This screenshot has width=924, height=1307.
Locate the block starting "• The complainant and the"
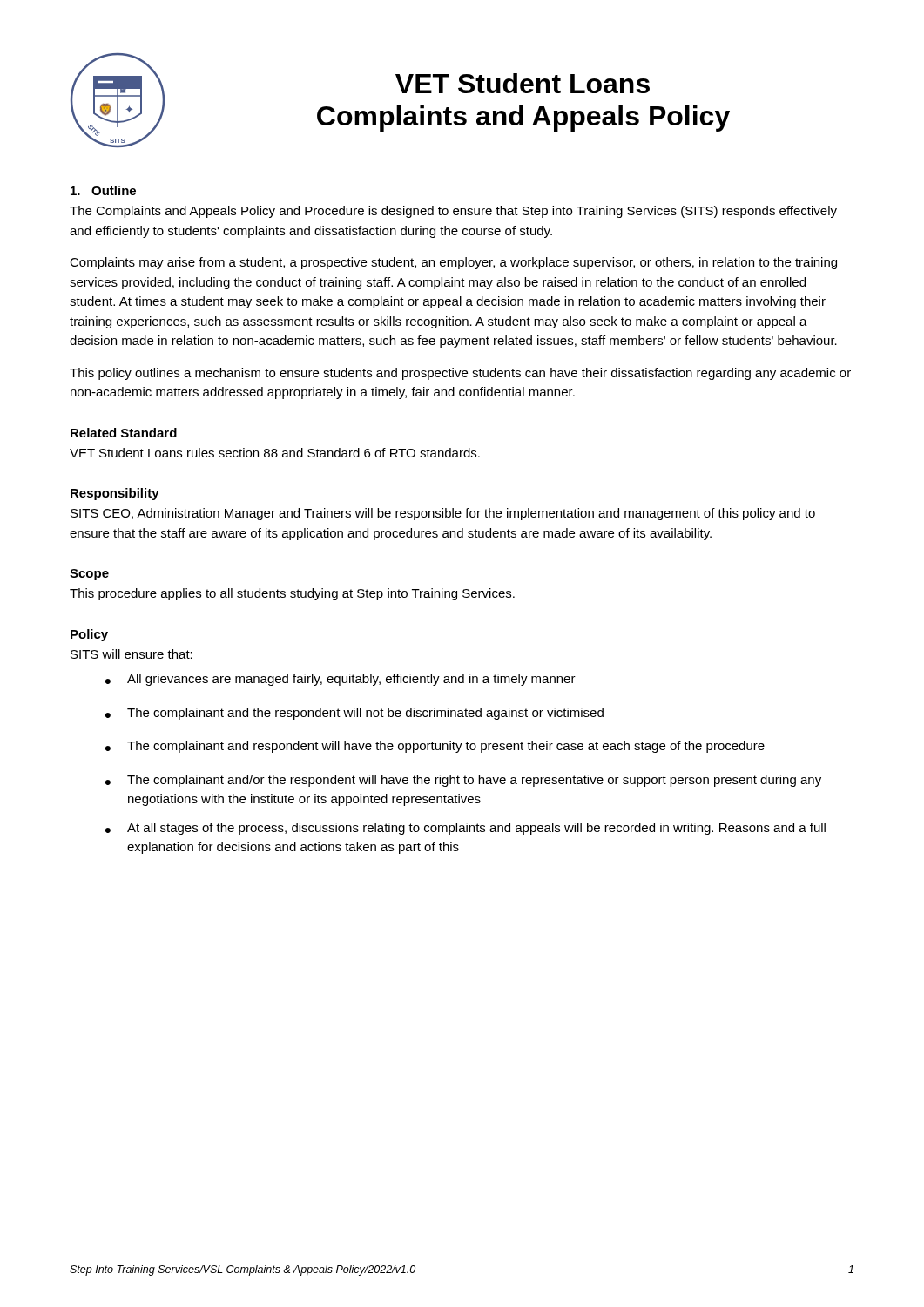tap(479, 715)
